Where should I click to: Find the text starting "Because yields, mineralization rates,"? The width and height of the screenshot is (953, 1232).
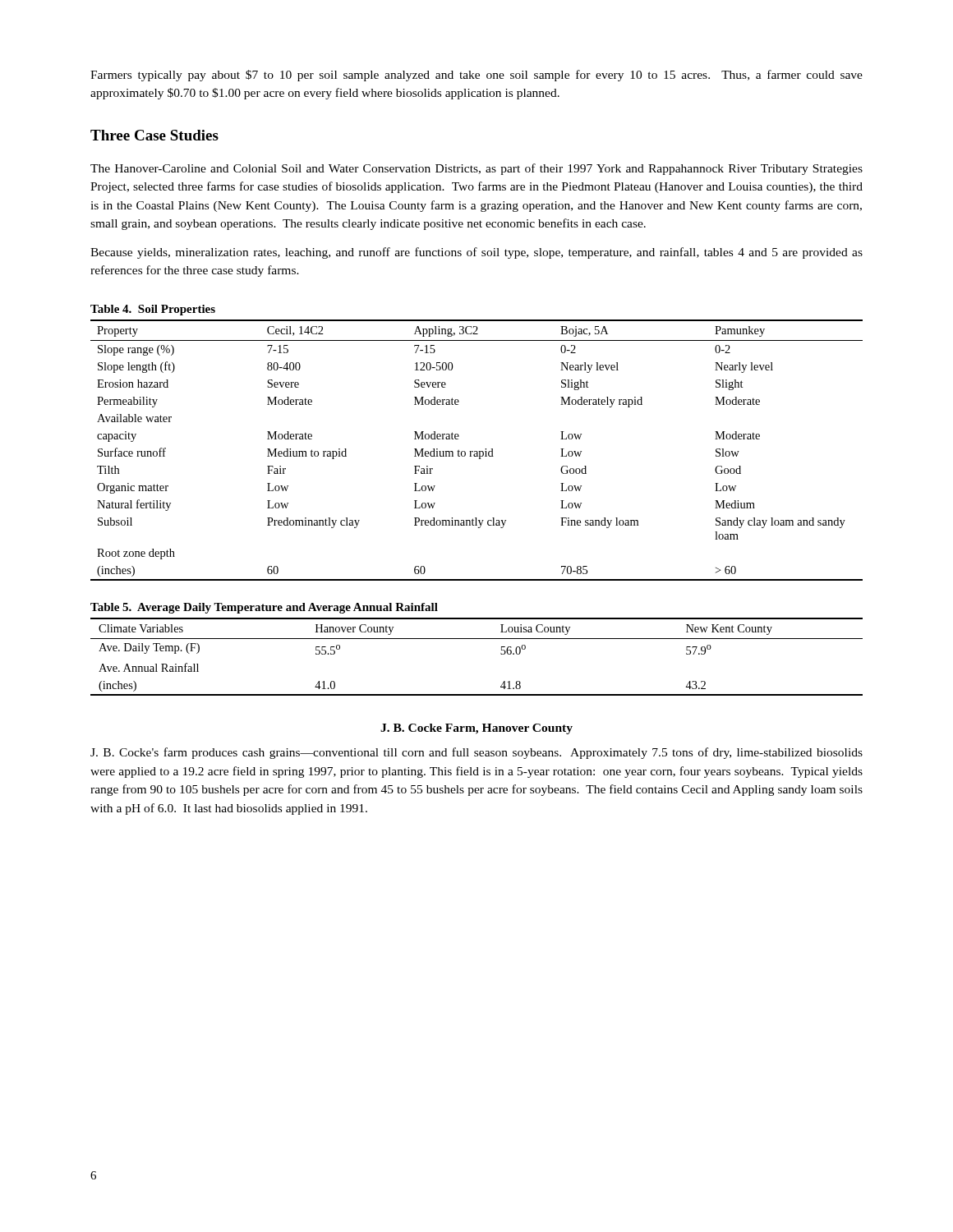tap(476, 261)
